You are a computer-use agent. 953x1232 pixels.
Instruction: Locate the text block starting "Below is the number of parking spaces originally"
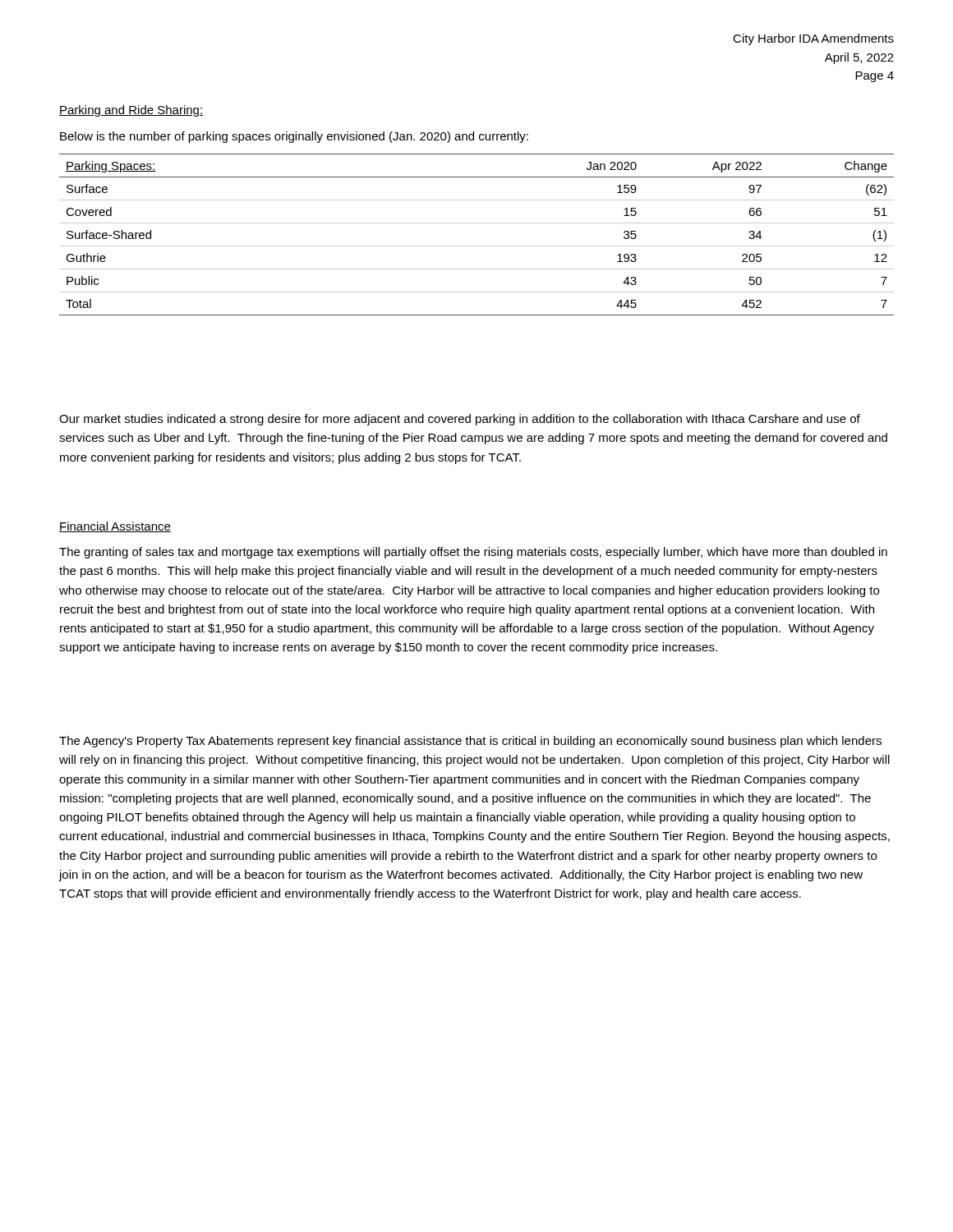click(294, 136)
